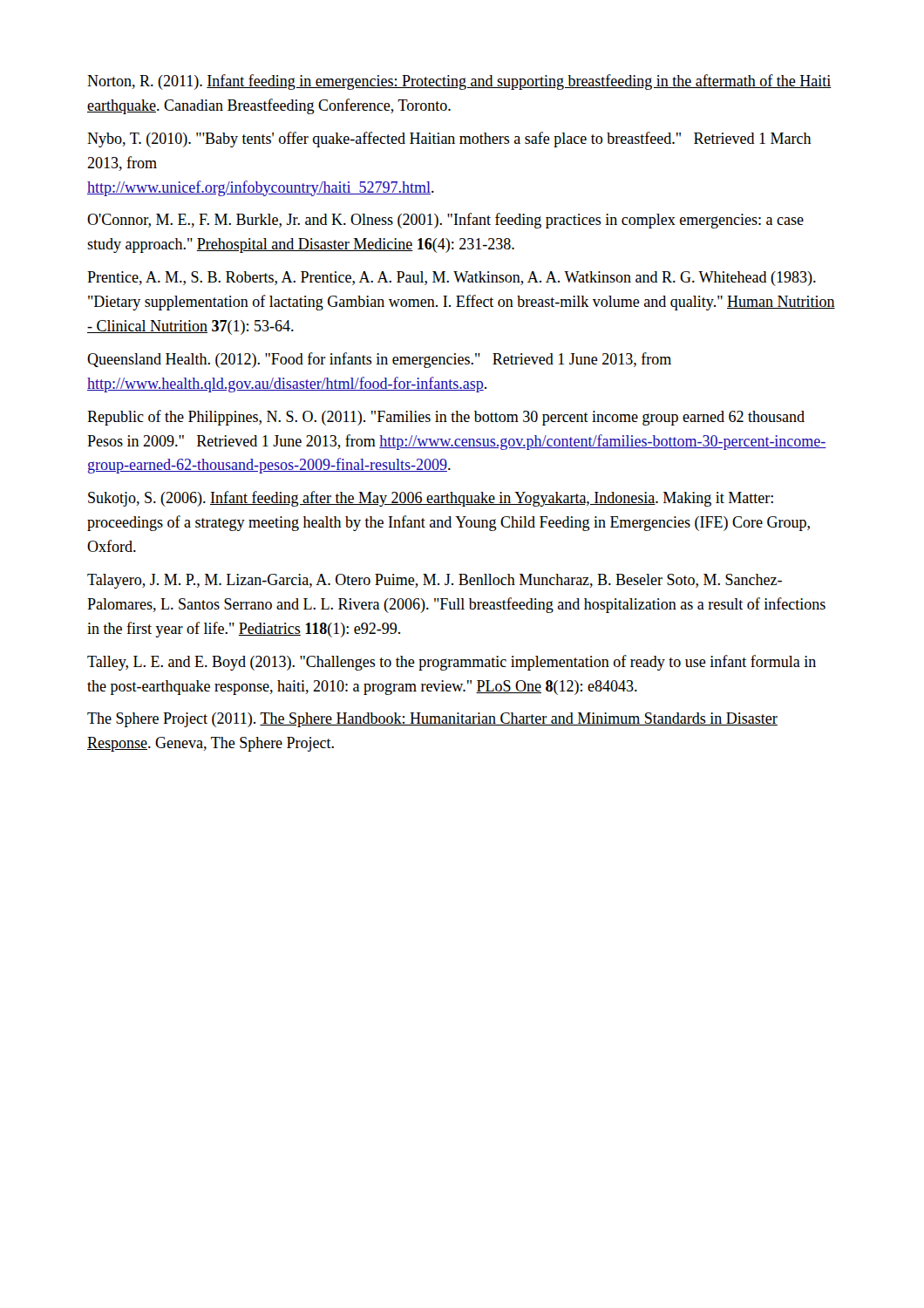The image size is (924, 1308).
Task: Find the region starting "Talayero, J. M. P., M. Lizan-Garcia, A."
Action: 456,604
